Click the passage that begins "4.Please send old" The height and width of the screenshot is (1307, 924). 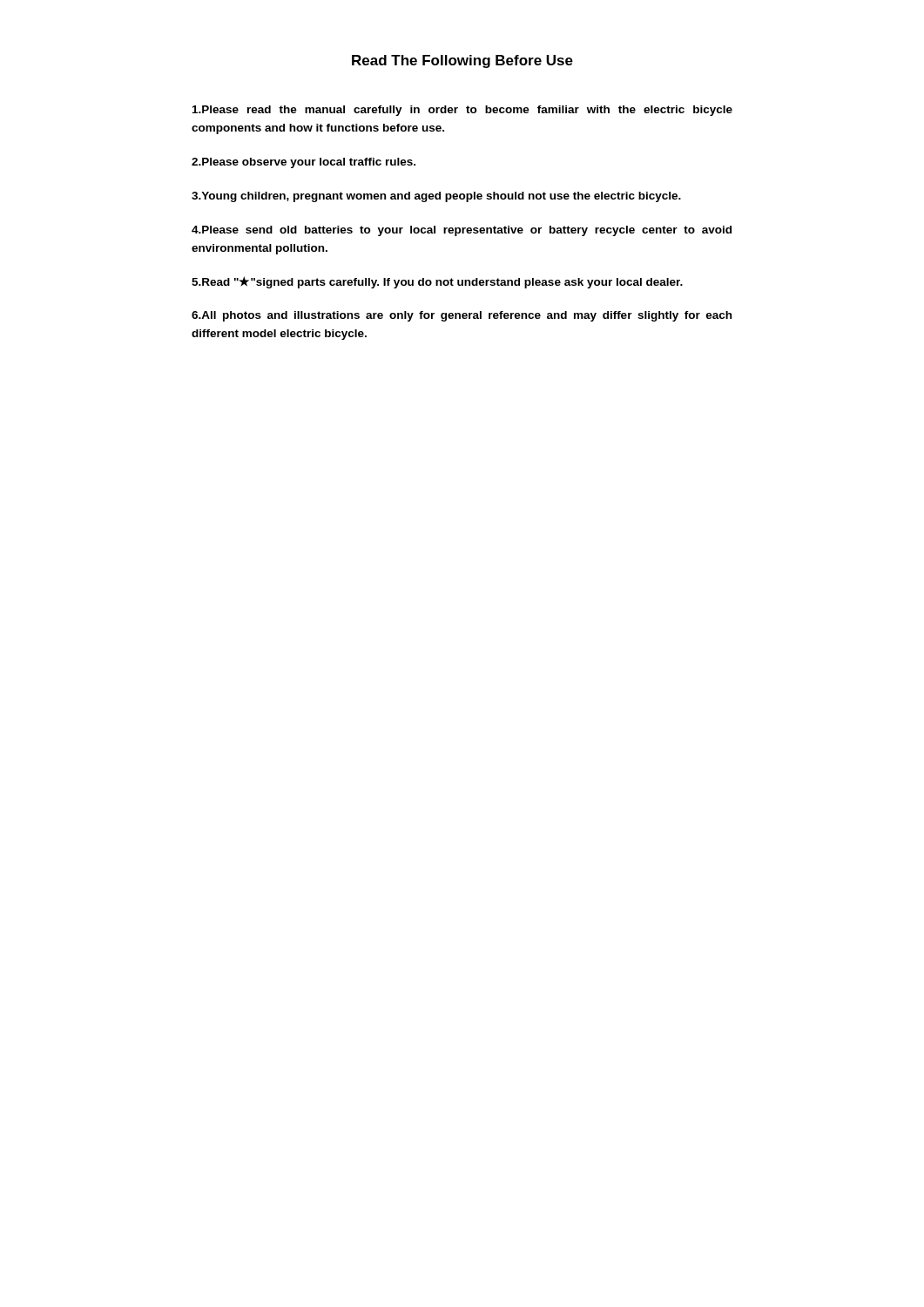tap(462, 238)
